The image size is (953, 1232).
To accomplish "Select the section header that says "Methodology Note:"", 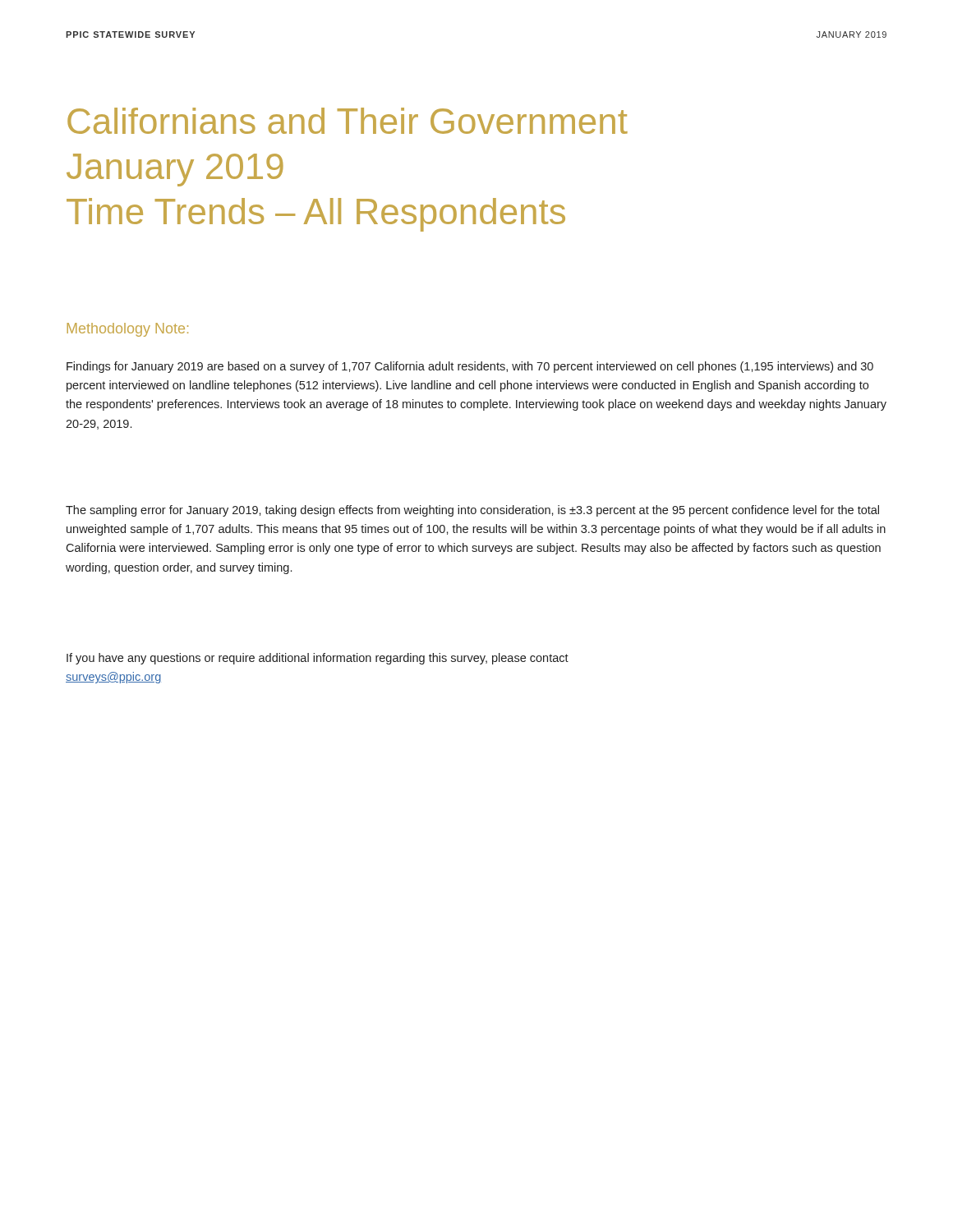I will click(x=128, y=329).
